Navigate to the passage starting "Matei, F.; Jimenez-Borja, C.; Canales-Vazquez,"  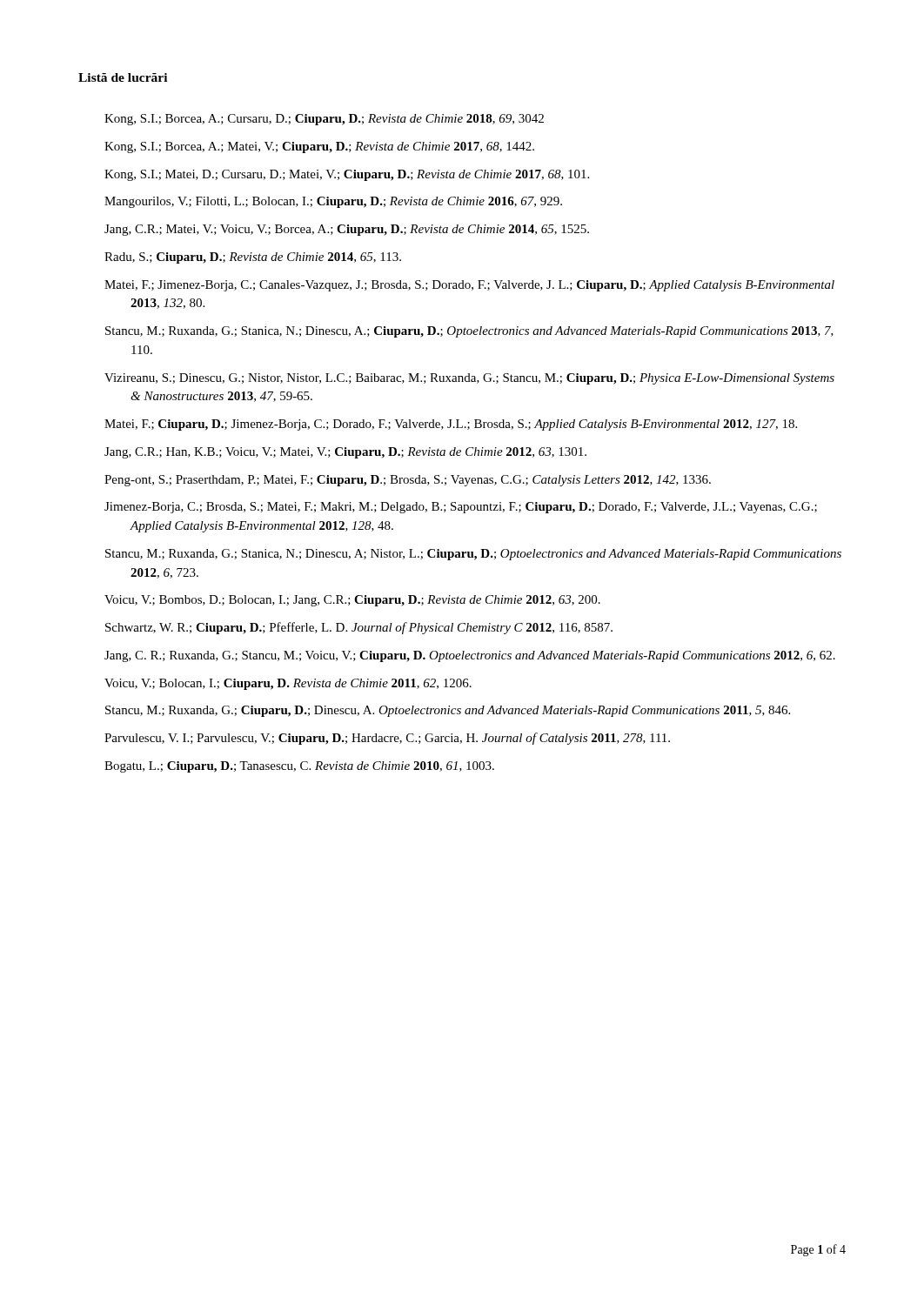tap(469, 293)
